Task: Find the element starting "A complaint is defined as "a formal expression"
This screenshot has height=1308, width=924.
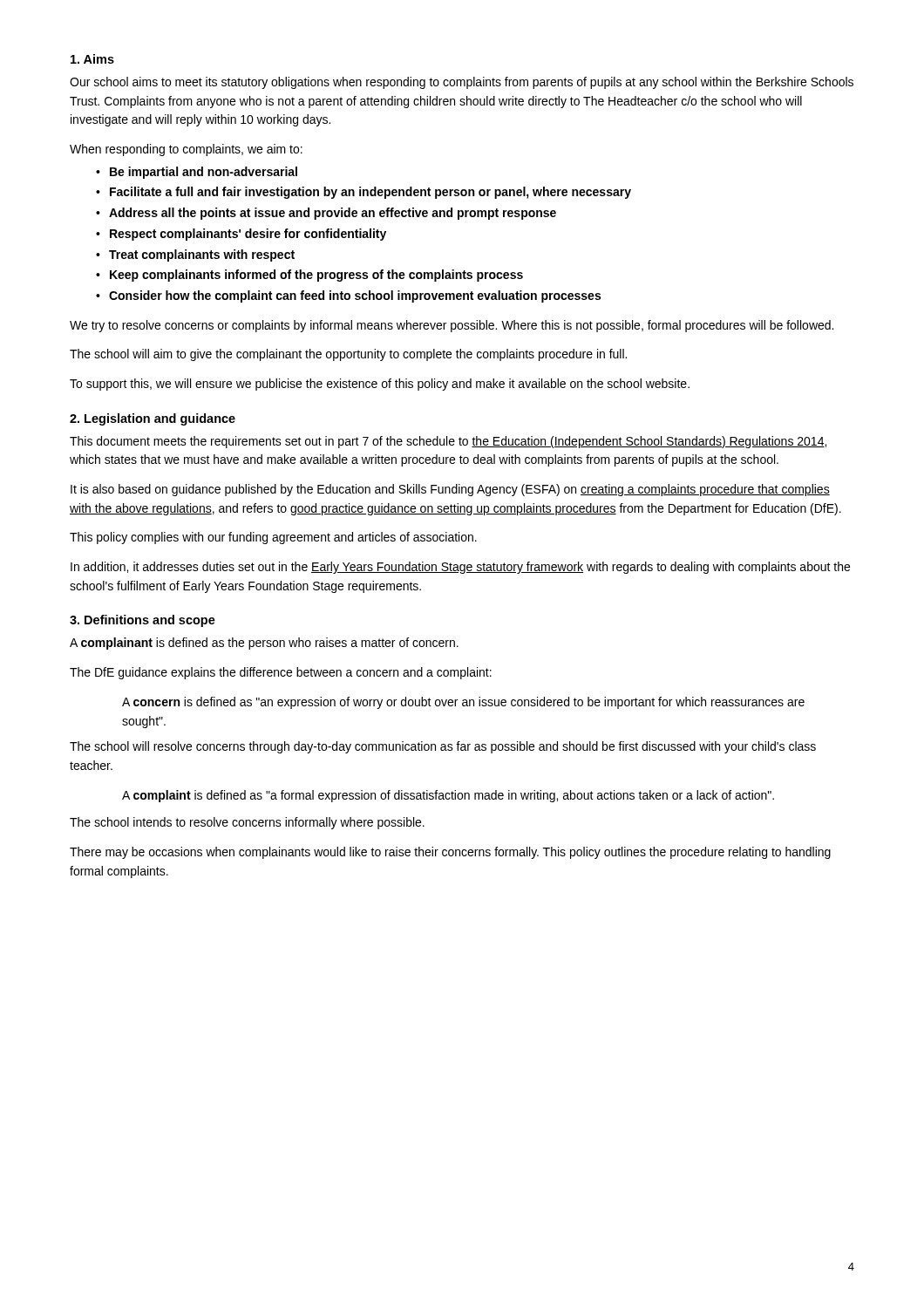Action: 449,795
